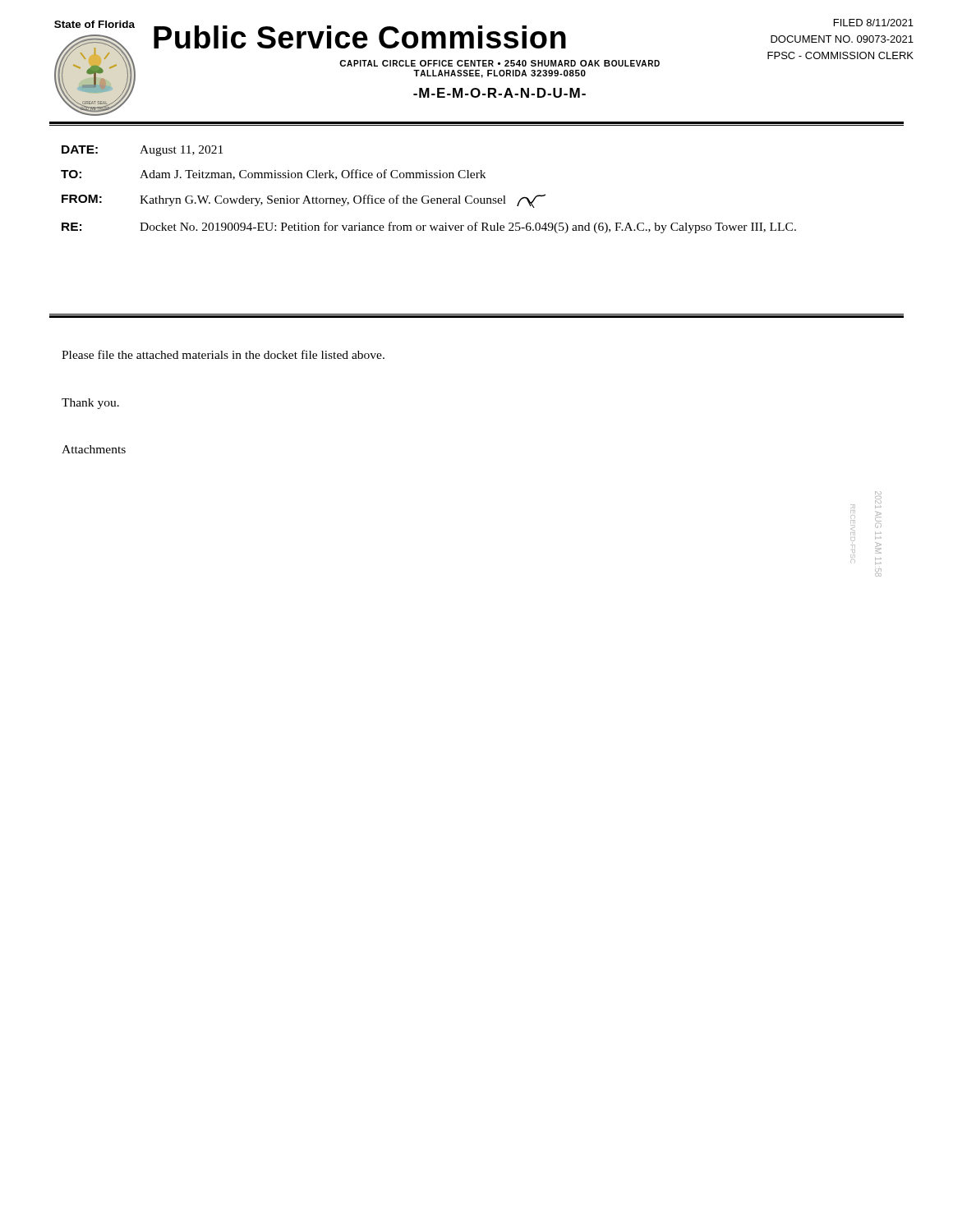Image resolution: width=953 pixels, height=1232 pixels.
Task: Select the text block with the text "CAPITAL CIRCLE OFFICE CENTER • 2540 SHUMARD"
Action: (x=500, y=68)
